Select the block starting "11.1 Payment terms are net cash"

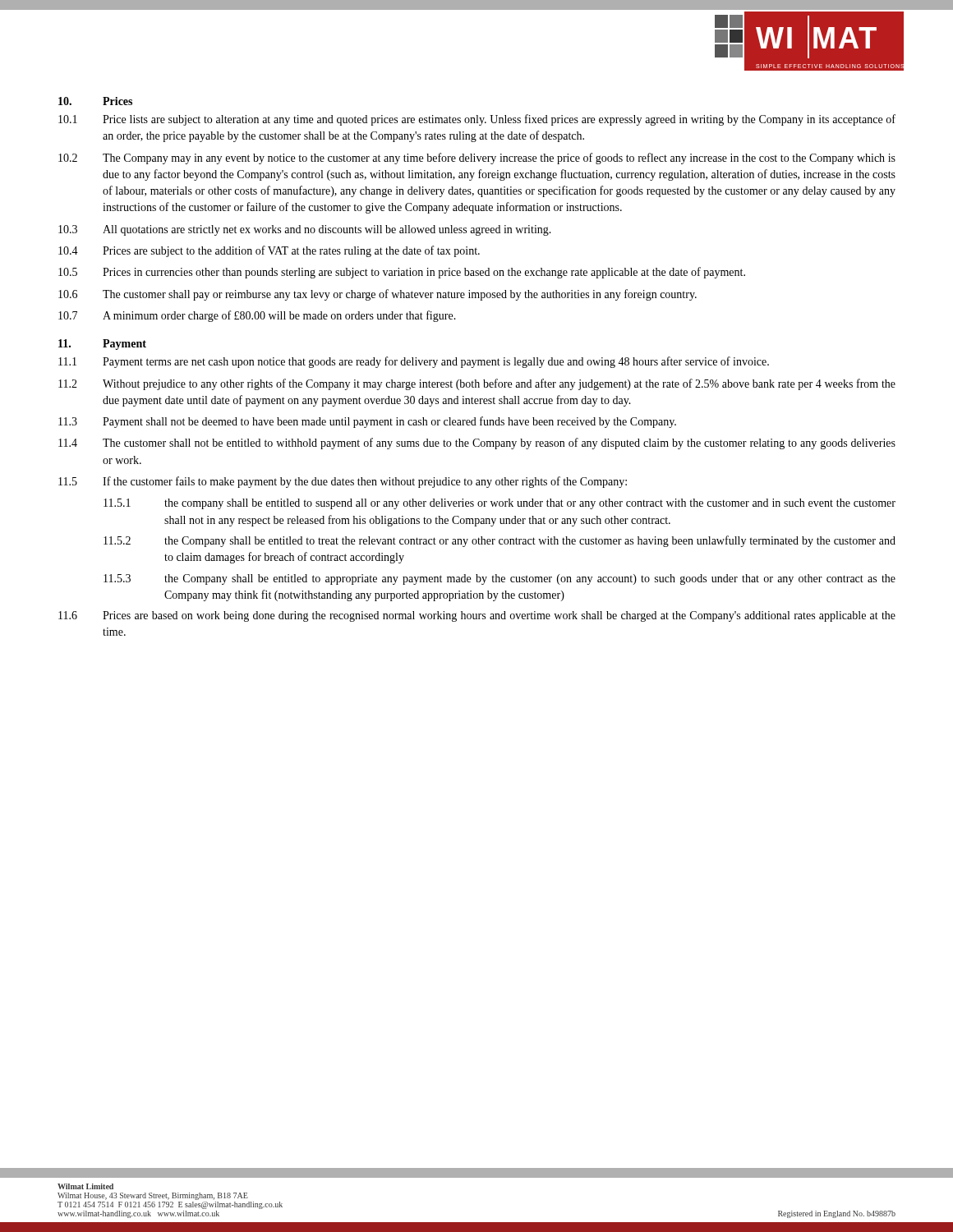click(x=476, y=363)
